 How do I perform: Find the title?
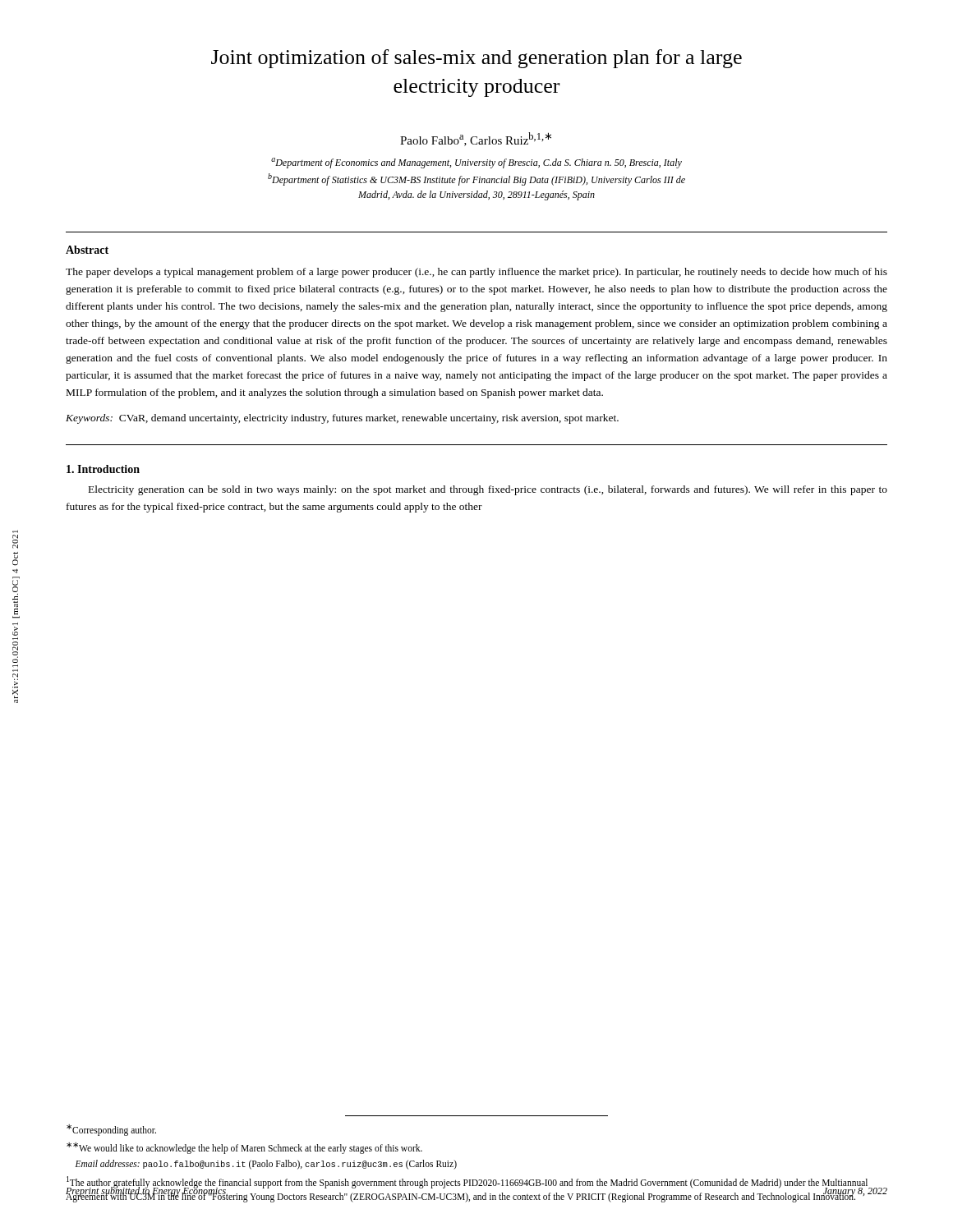[476, 72]
